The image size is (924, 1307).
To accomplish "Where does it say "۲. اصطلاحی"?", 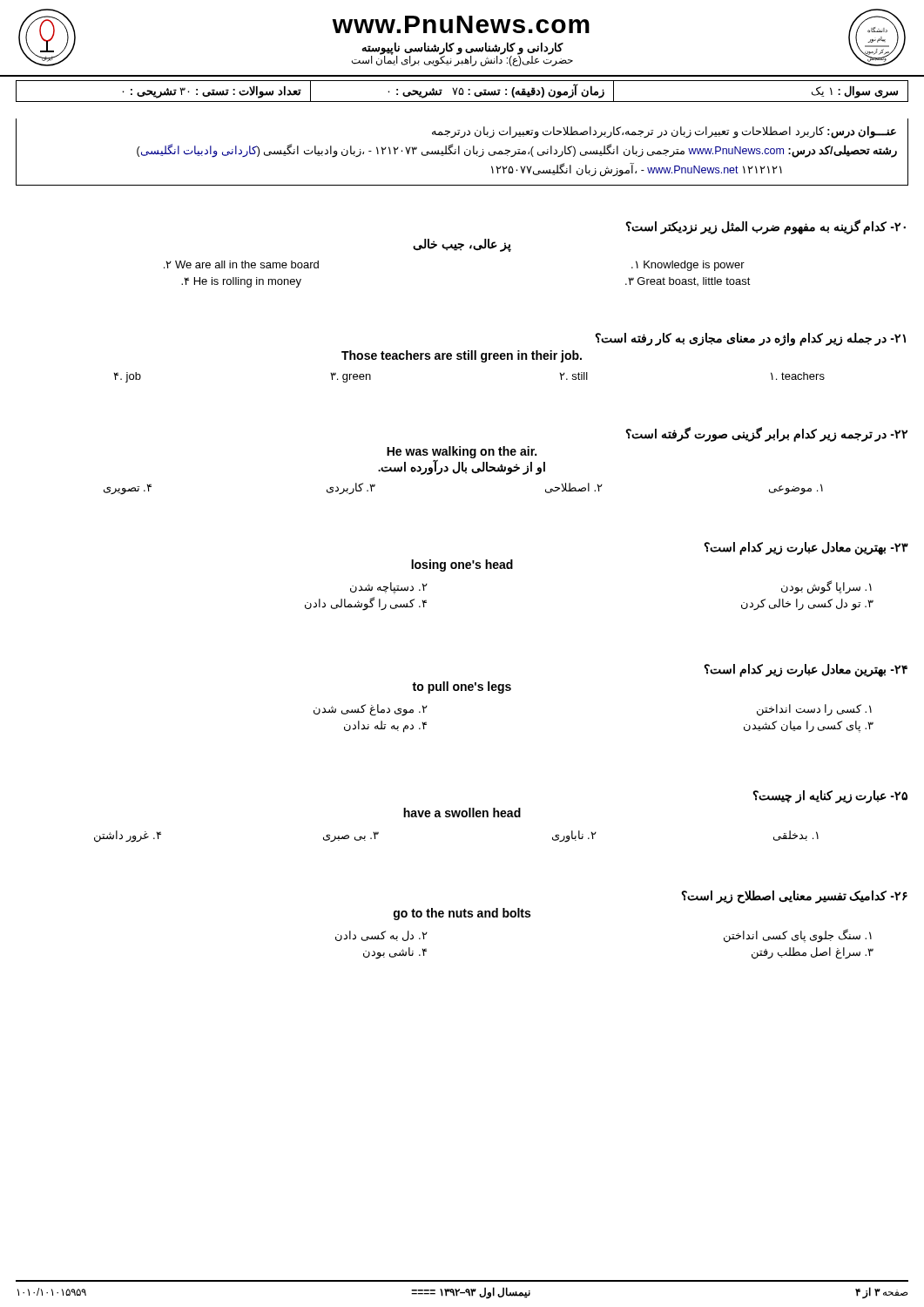I will pos(574,488).
